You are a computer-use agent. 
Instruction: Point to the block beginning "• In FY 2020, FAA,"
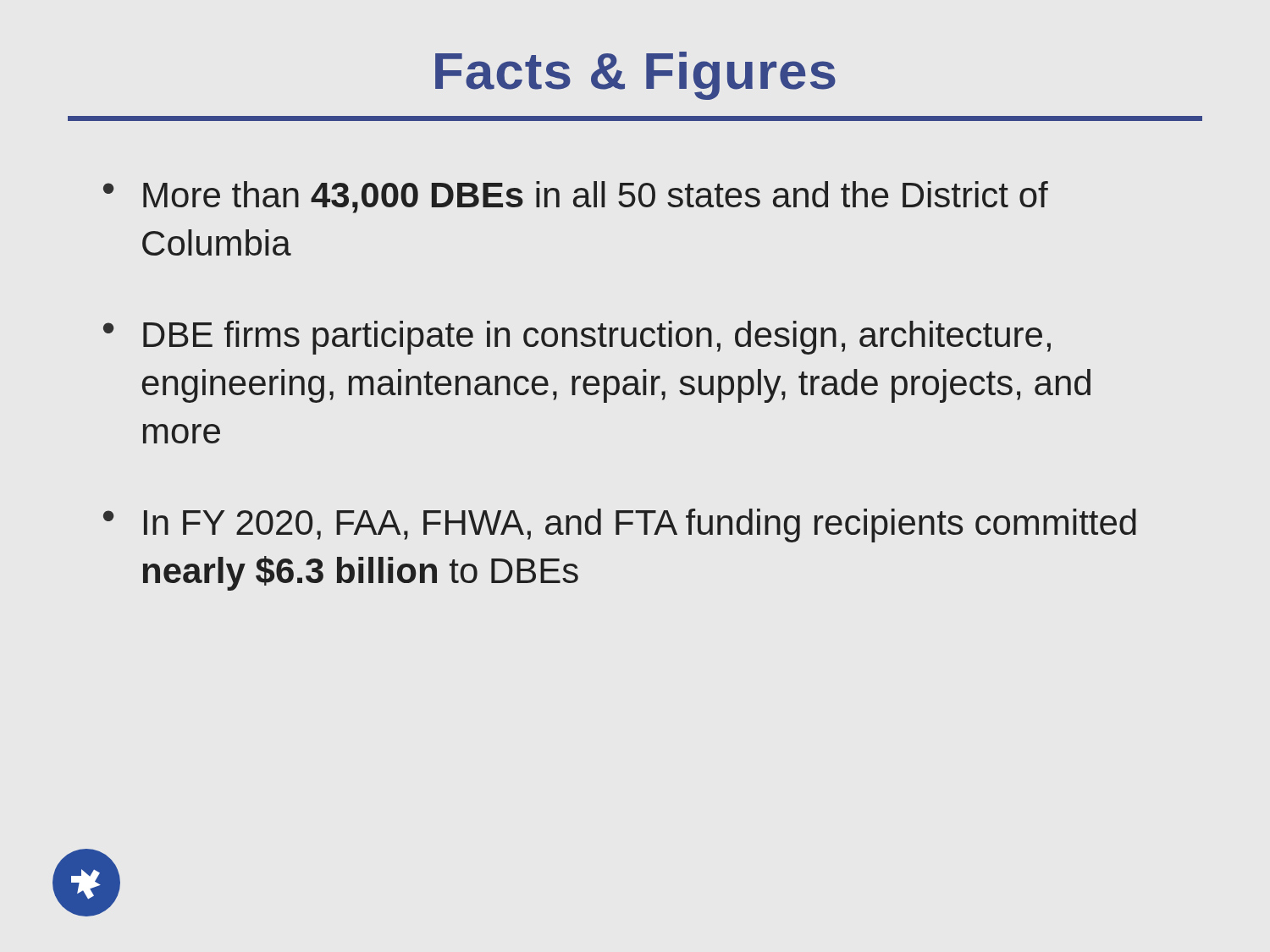tap(635, 548)
